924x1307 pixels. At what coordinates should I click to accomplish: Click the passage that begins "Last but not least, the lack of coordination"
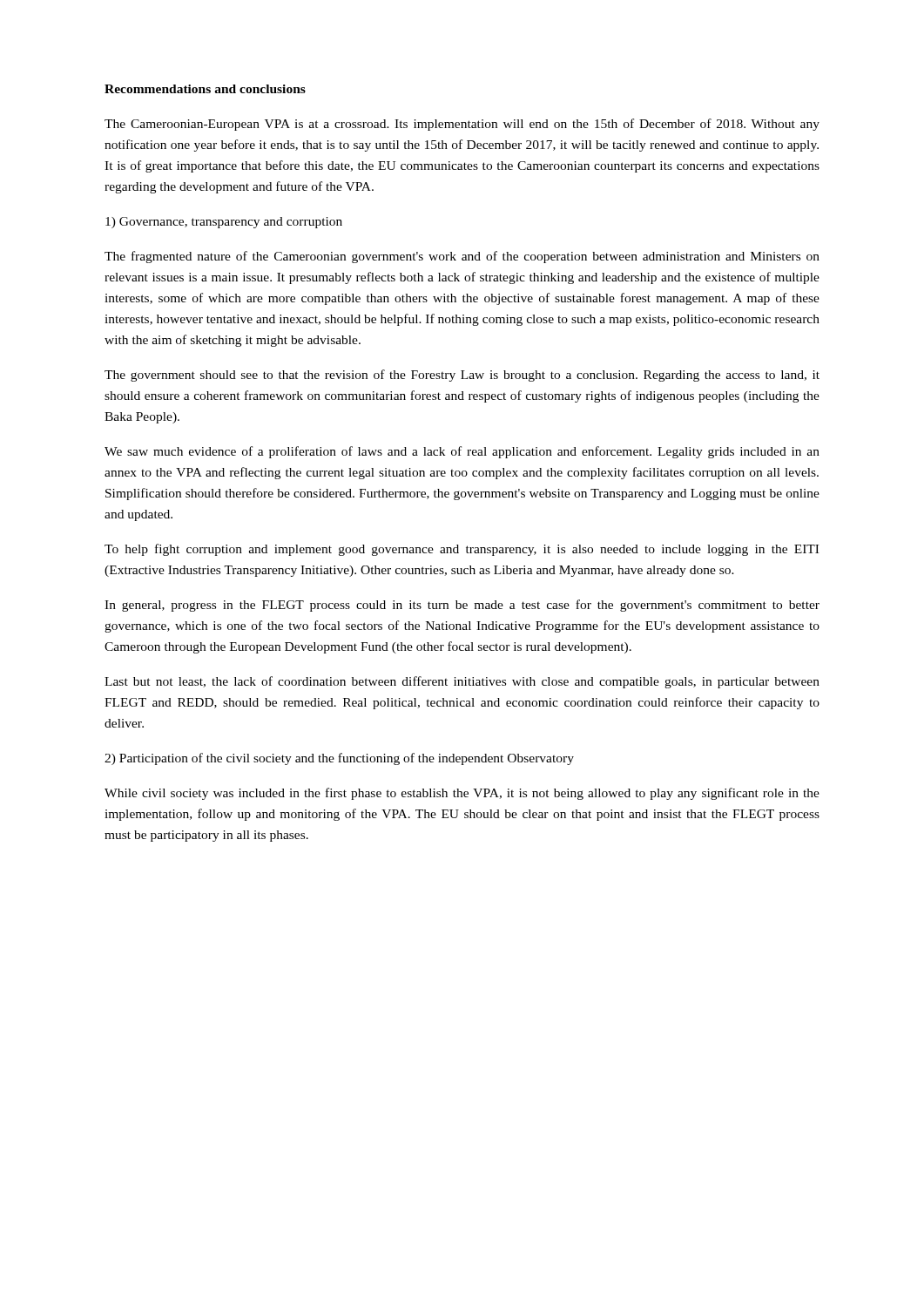point(462,702)
